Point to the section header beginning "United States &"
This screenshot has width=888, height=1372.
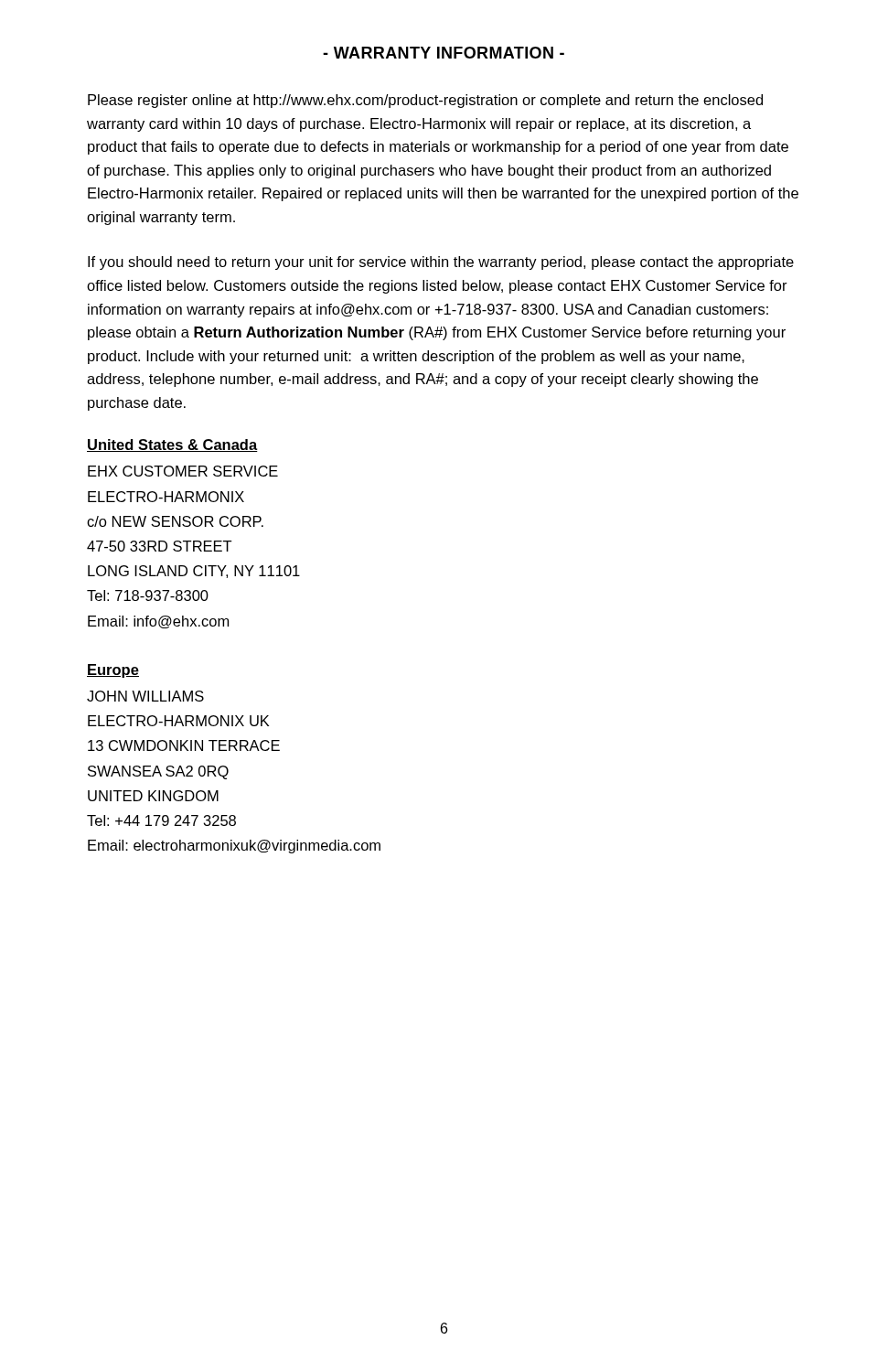click(172, 445)
